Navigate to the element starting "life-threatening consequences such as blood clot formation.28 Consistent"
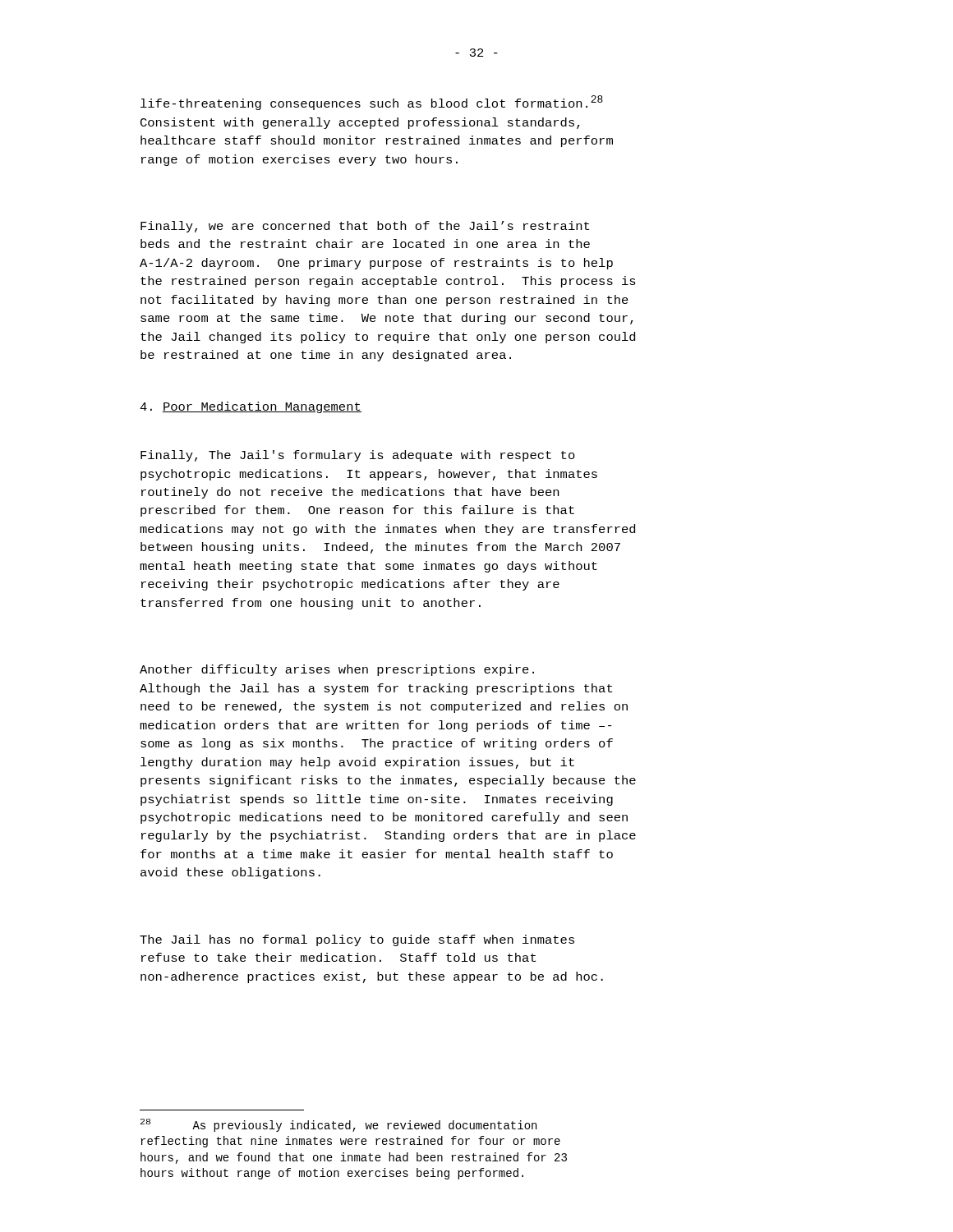This screenshot has height=1232, width=953. [377, 140]
